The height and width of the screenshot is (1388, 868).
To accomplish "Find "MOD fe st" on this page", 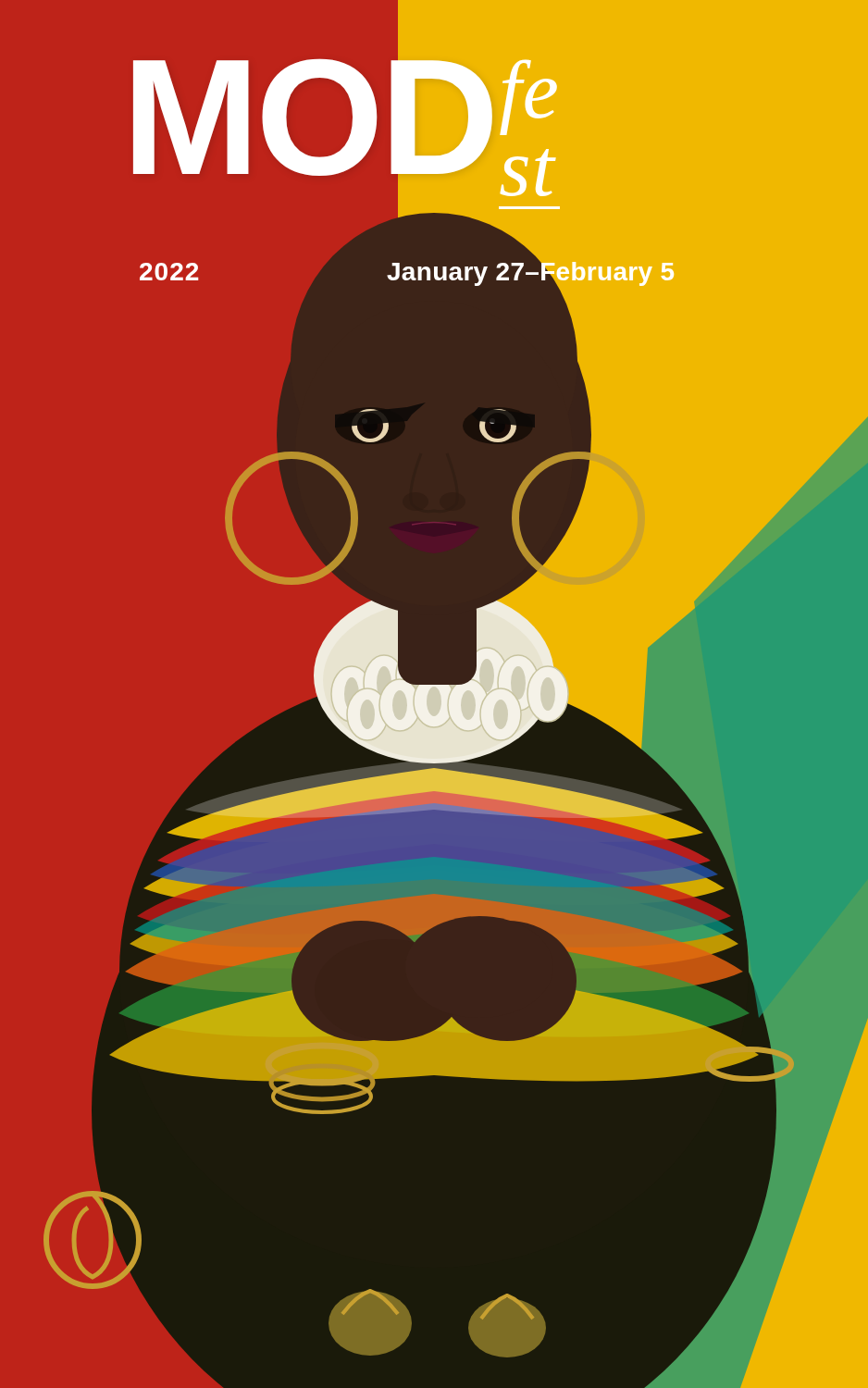I will (x=341, y=122).
